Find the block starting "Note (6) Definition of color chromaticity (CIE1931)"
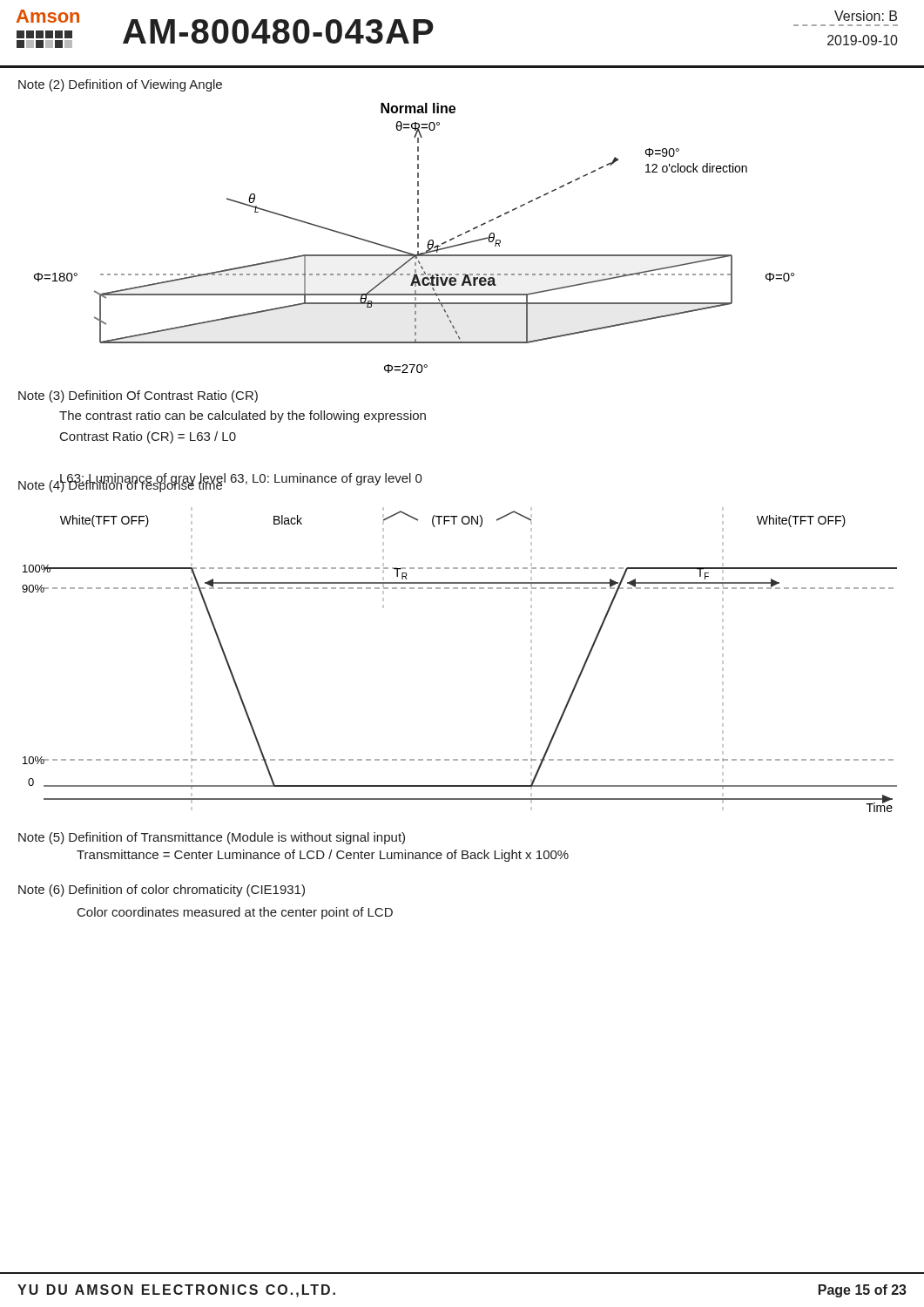The width and height of the screenshot is (924, 1307). (162, 889)
